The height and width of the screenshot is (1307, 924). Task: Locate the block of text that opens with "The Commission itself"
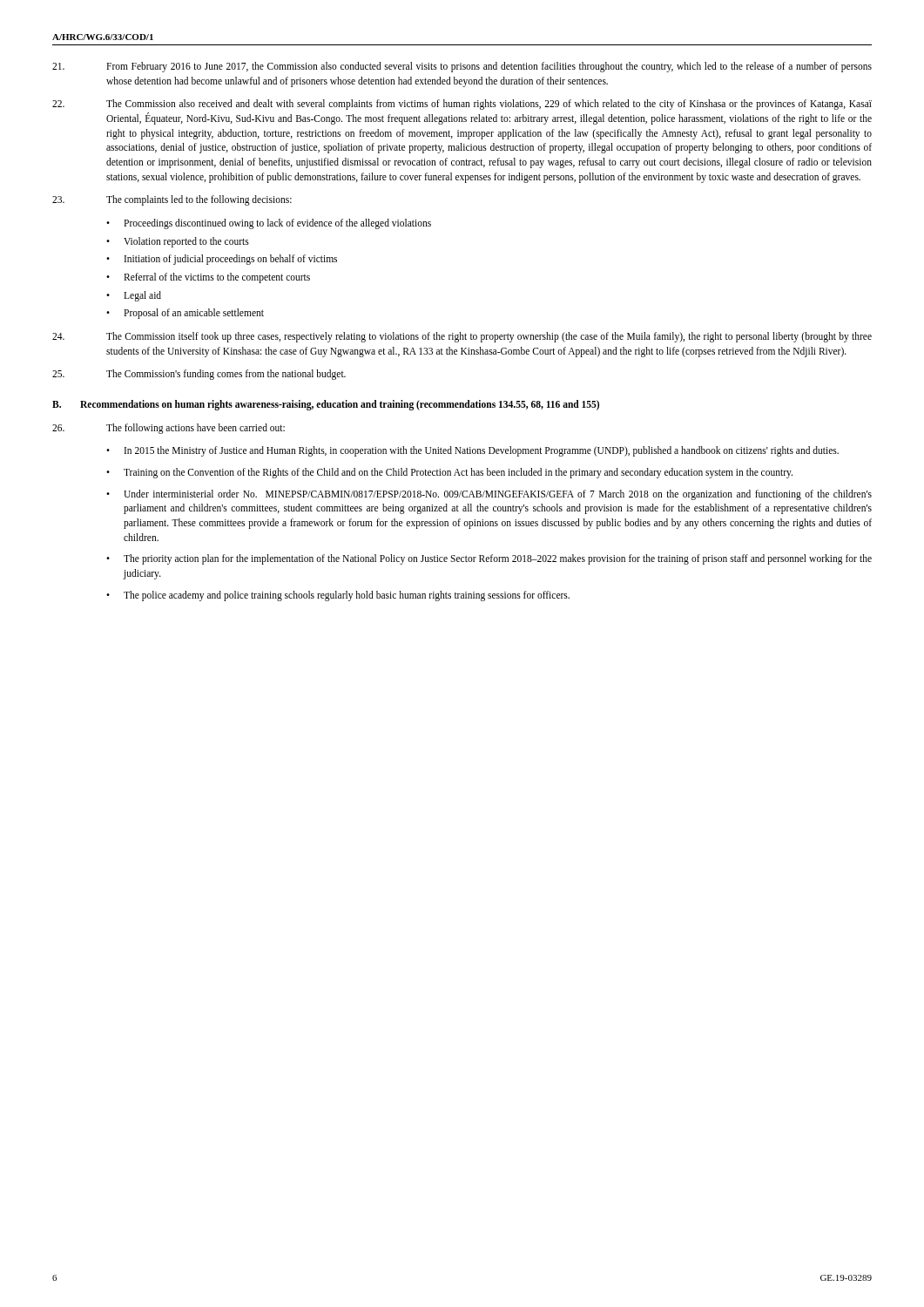click(462, 344)
